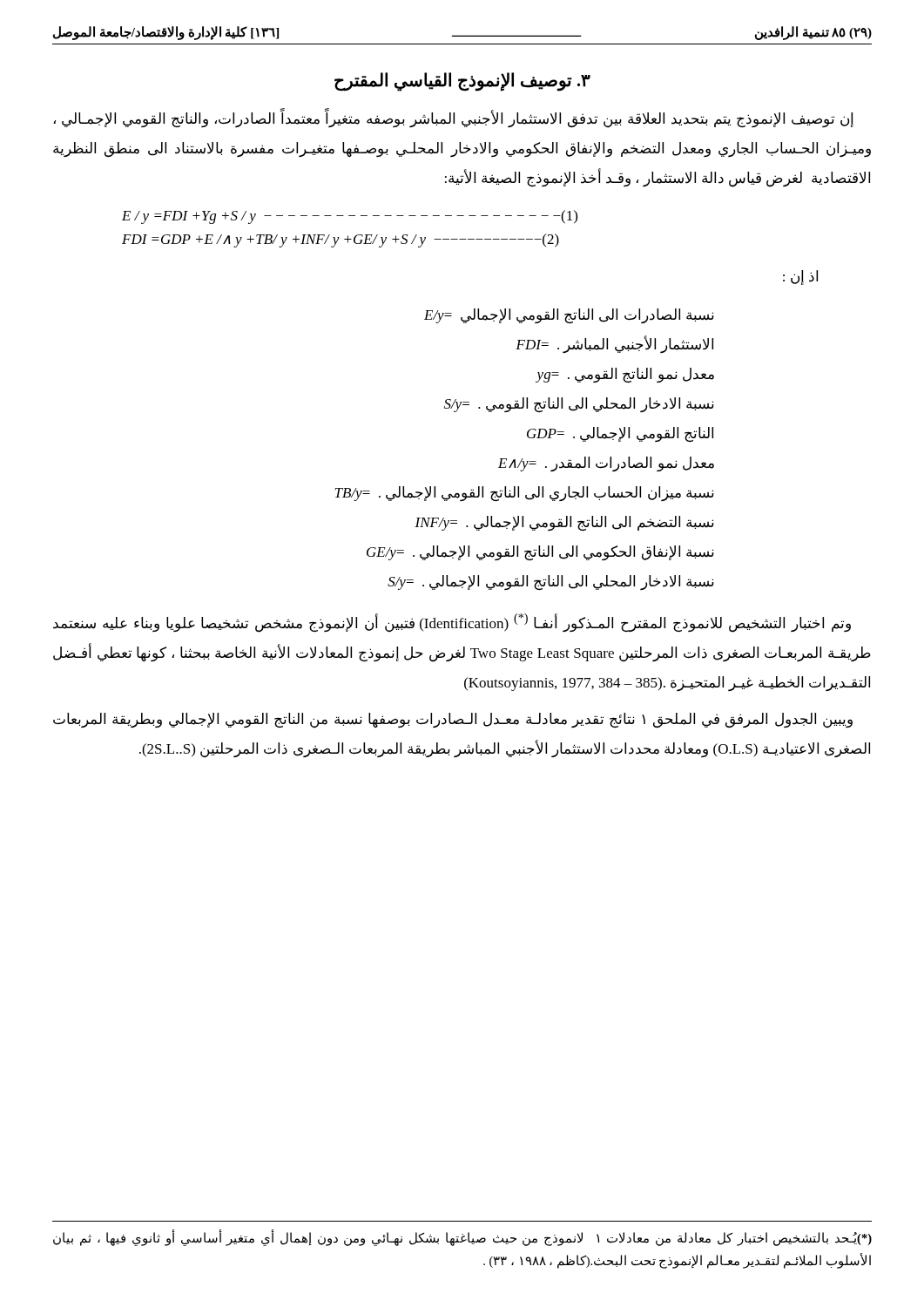Click the passage that begins "ويبين الجدول المرفق"

click(x=462, y=734)
